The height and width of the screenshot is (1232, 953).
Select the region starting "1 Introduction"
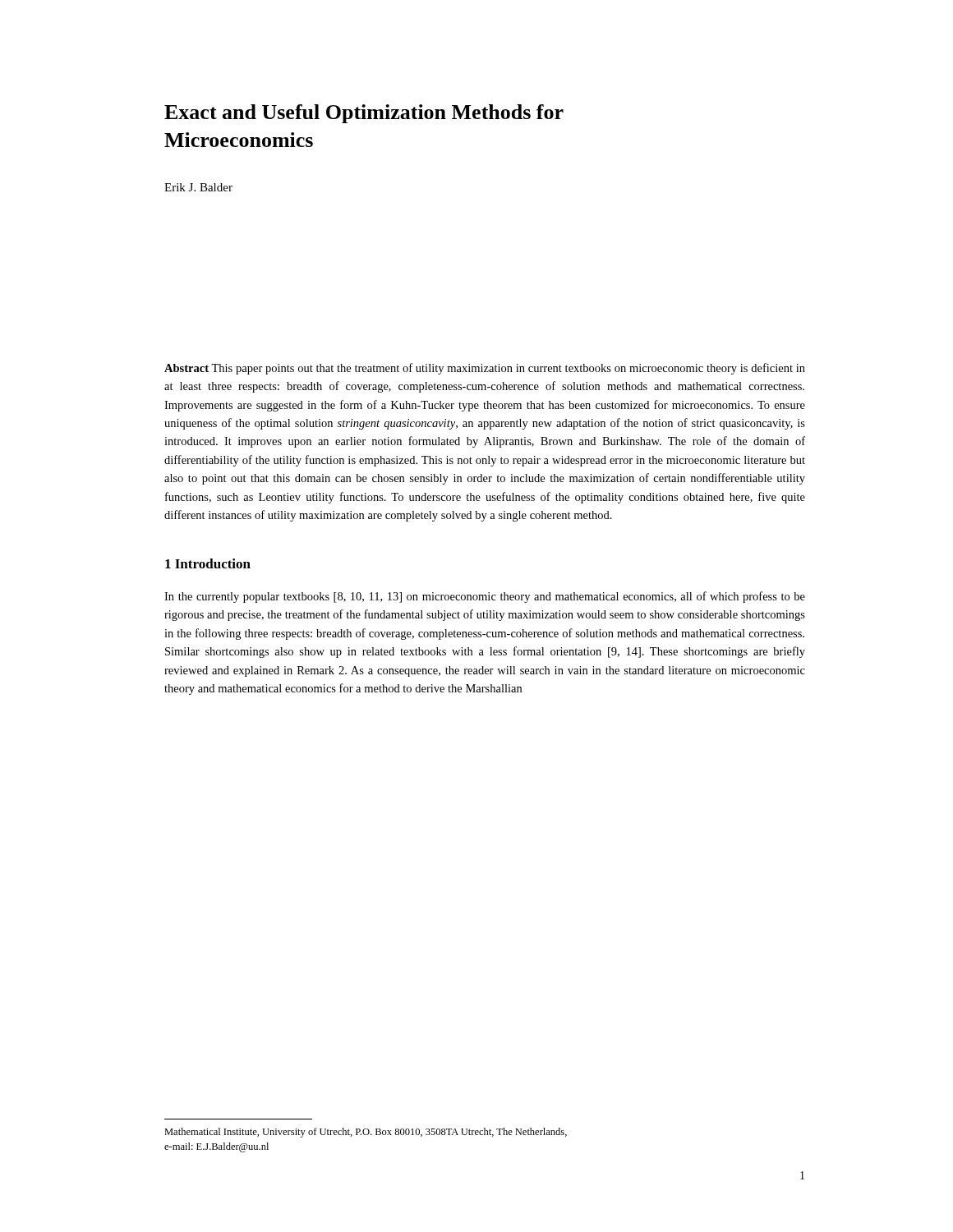click(207, 564)
